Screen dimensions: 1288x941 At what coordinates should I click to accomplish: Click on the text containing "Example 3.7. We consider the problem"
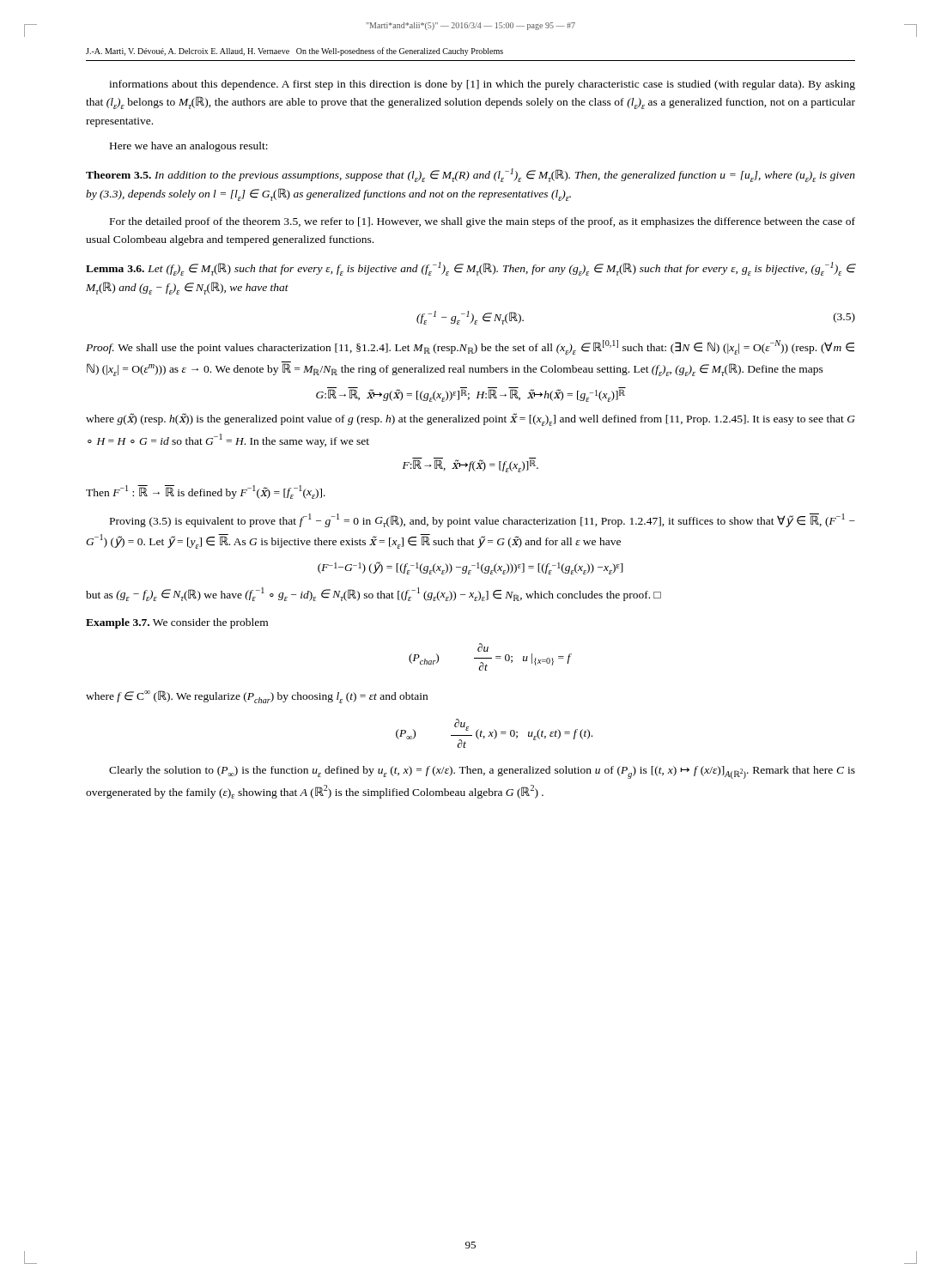click(x=177, y=623)
